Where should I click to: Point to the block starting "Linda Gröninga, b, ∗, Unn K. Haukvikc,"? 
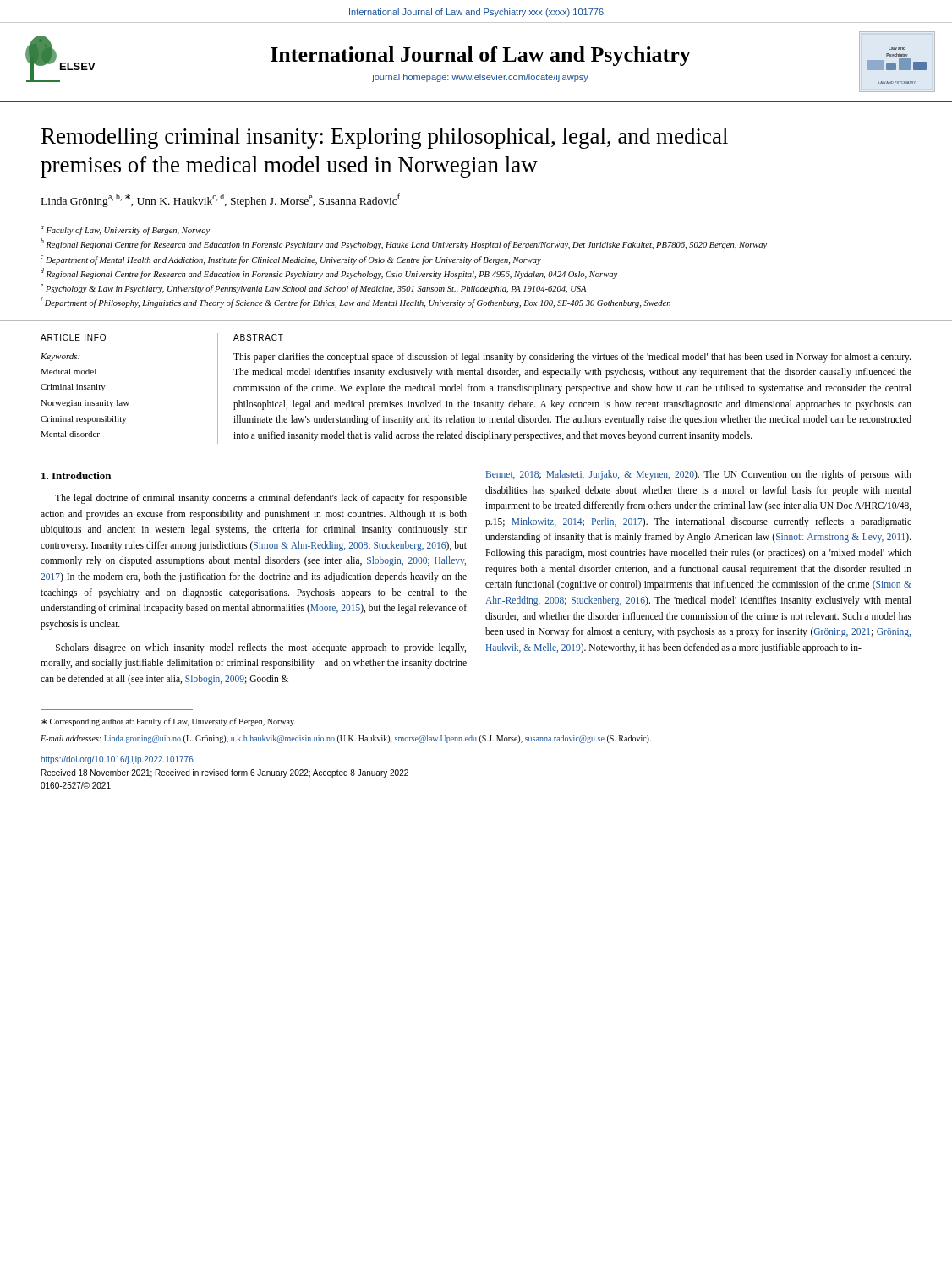pyautogui.click(x=220, y=199)
